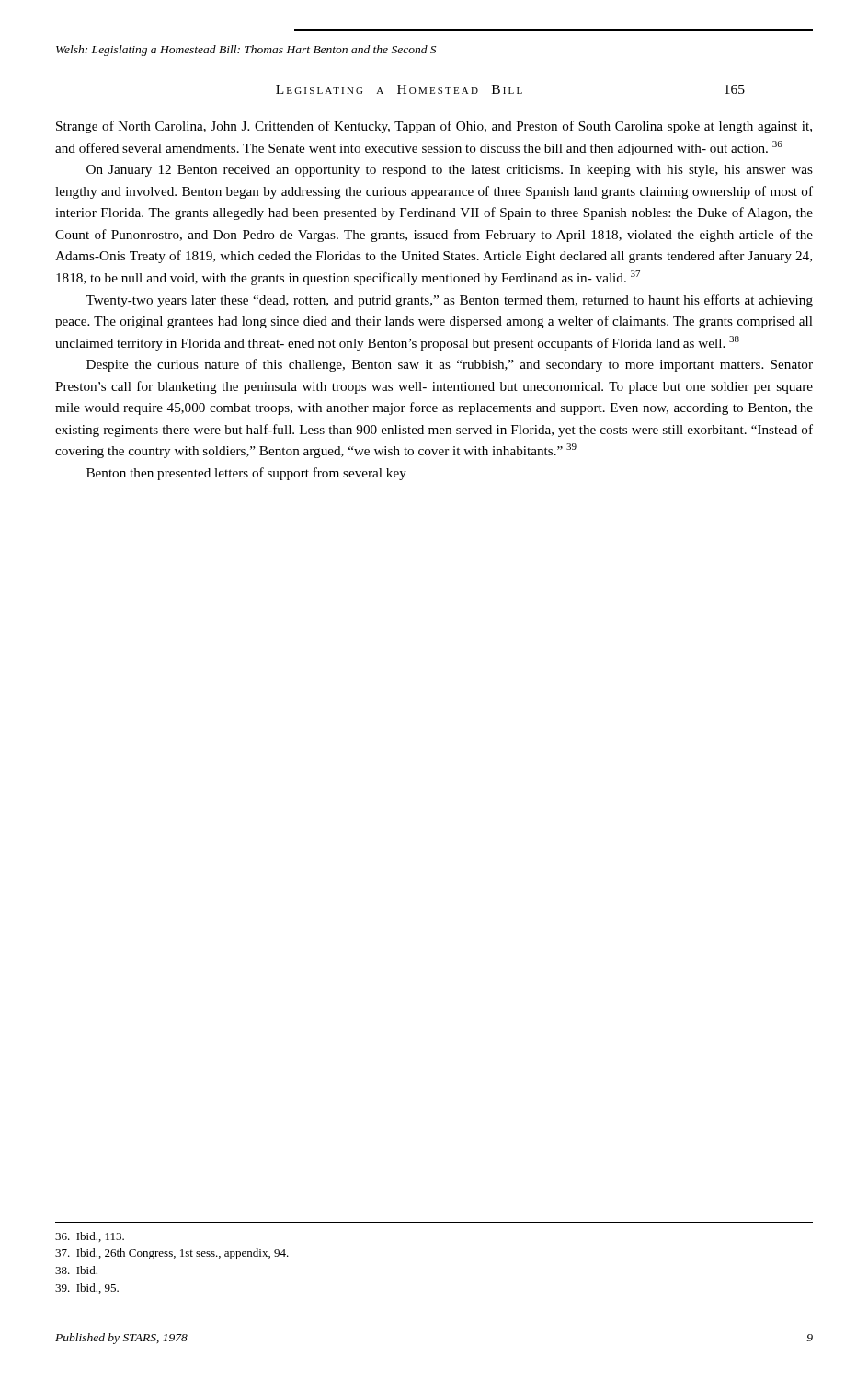Screen dimensions: 1380x868
Task: Point to the text block starting "Legislating a Homestead Bill"
Action: point(510,89)
